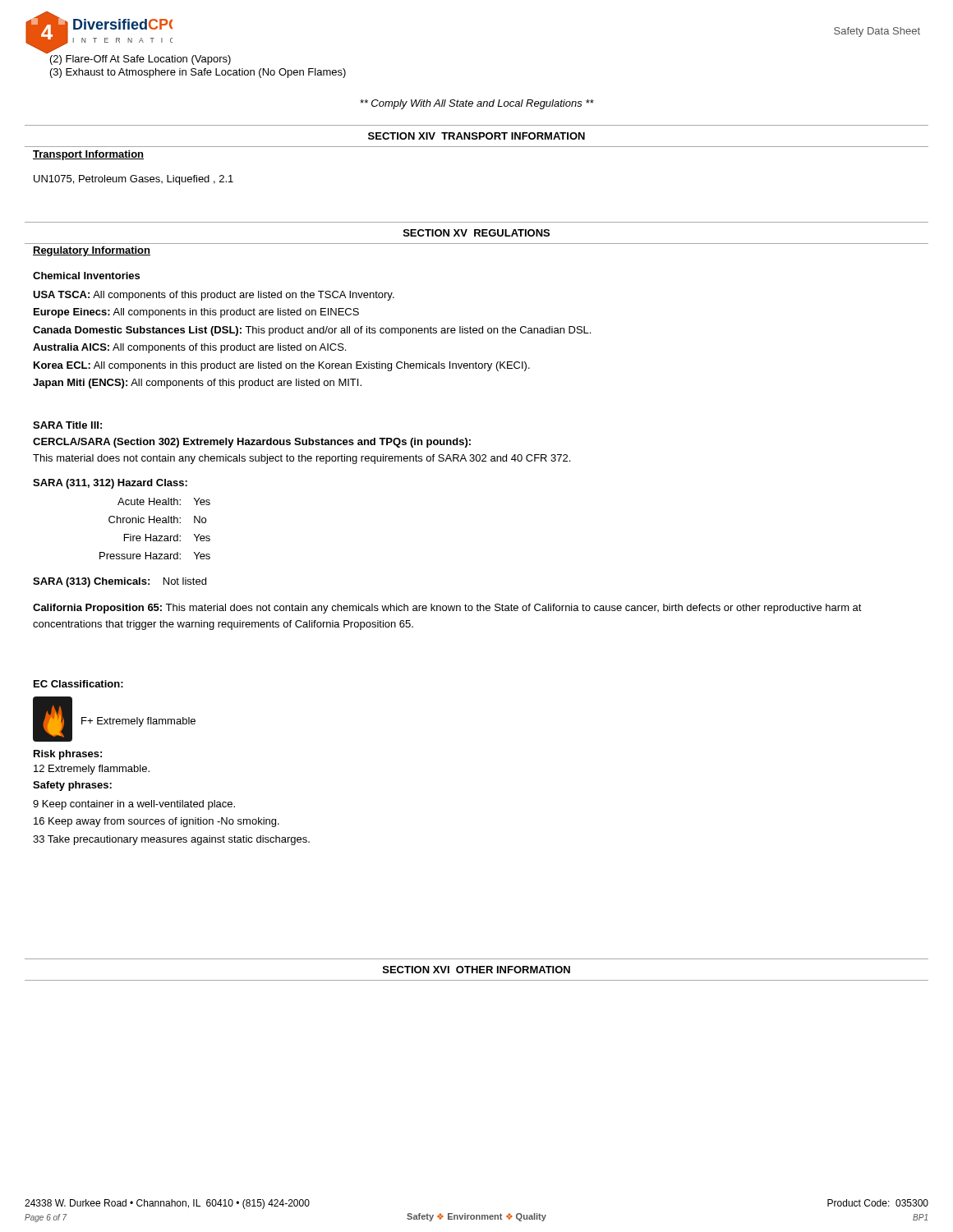
Task: Point to the block starting "CERCLA/SARA (Section 302) Extremely"
Action: click(x=252, y=441)
